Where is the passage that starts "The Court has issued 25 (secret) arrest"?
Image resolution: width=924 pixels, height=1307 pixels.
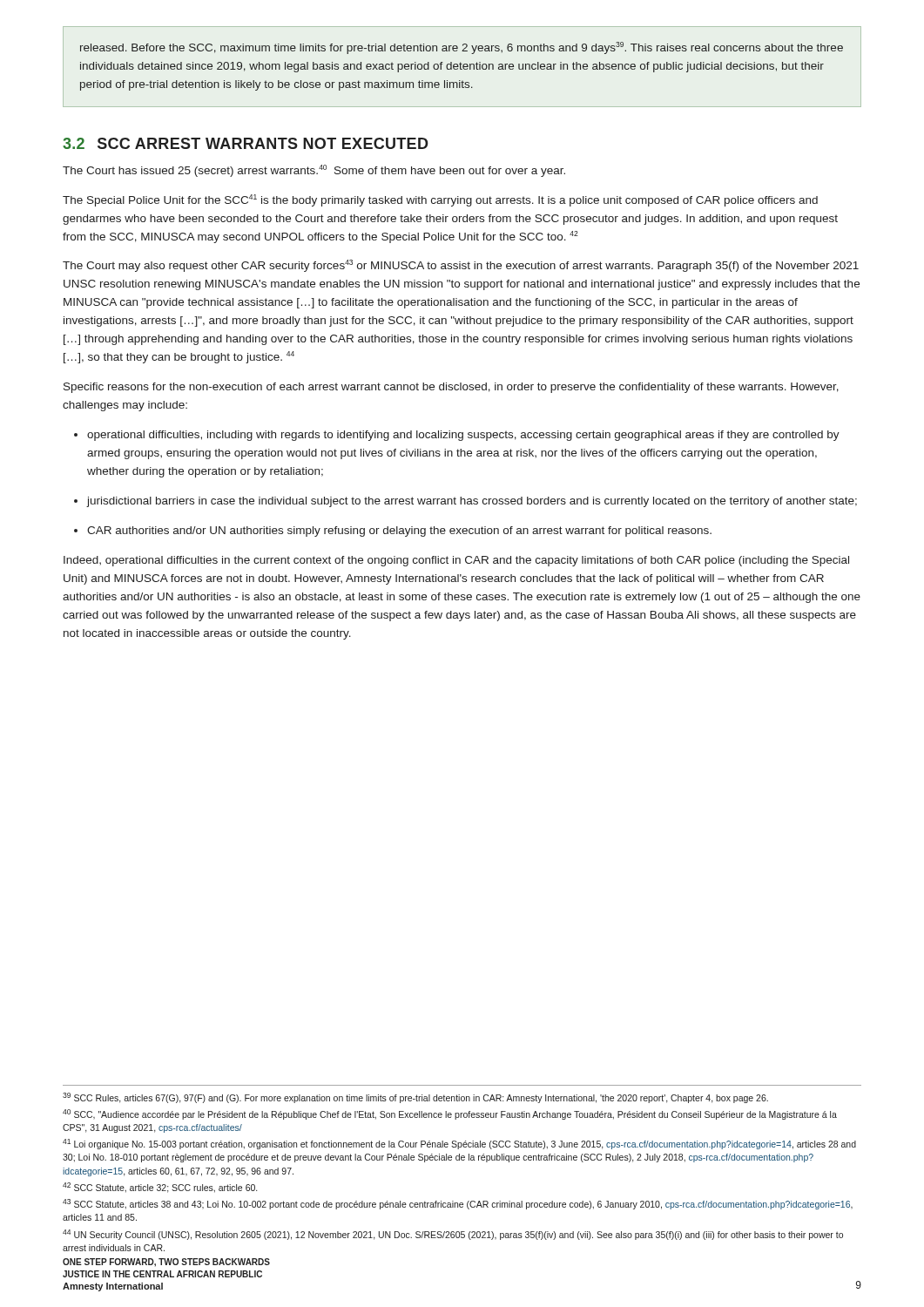[462, 171]
